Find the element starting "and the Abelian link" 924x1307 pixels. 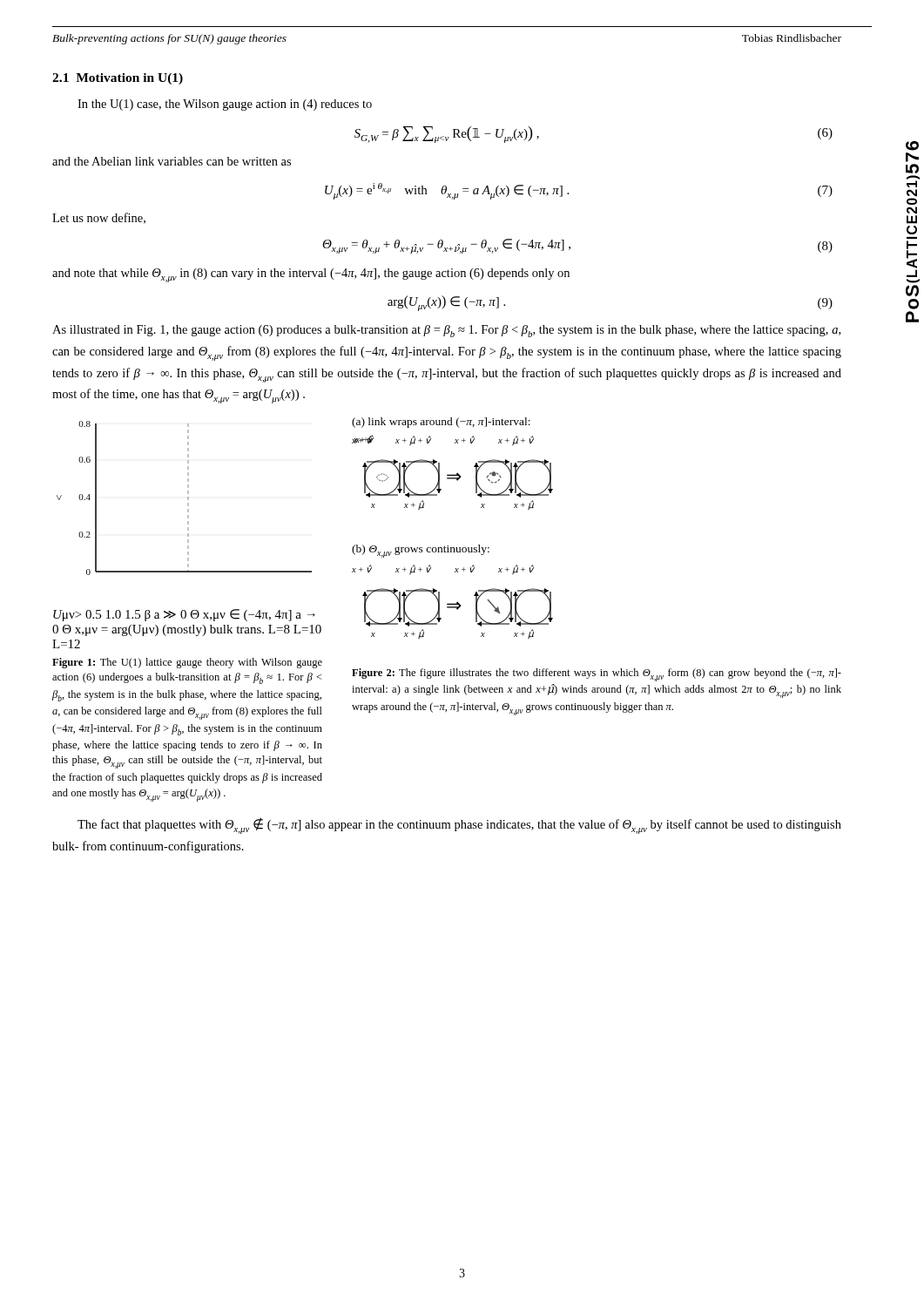(x=172, y=162)
